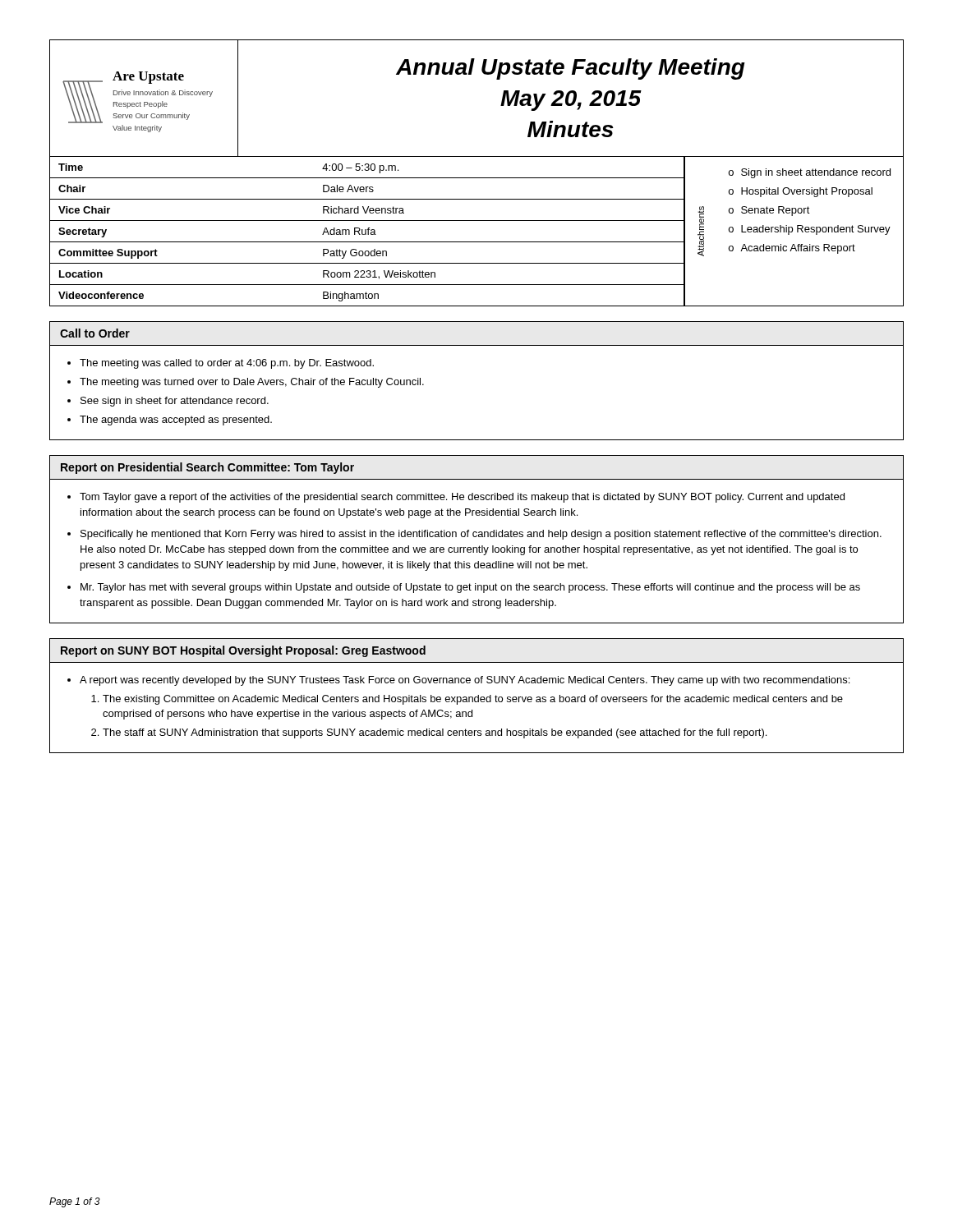Where is the section header that starts "Report on Presidential"?

(476, 539)
